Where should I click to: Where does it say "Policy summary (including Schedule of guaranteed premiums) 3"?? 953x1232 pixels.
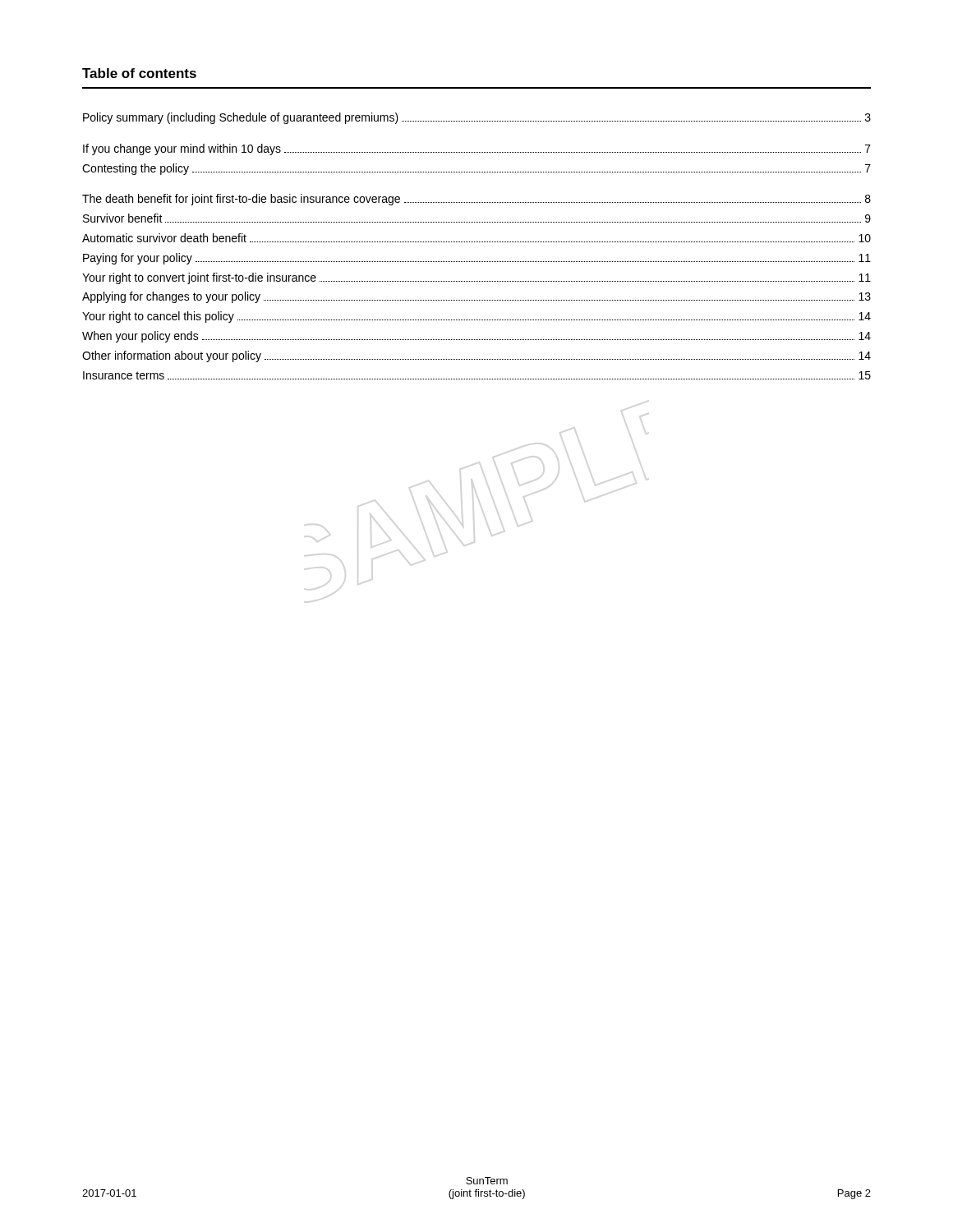[476, 118]
